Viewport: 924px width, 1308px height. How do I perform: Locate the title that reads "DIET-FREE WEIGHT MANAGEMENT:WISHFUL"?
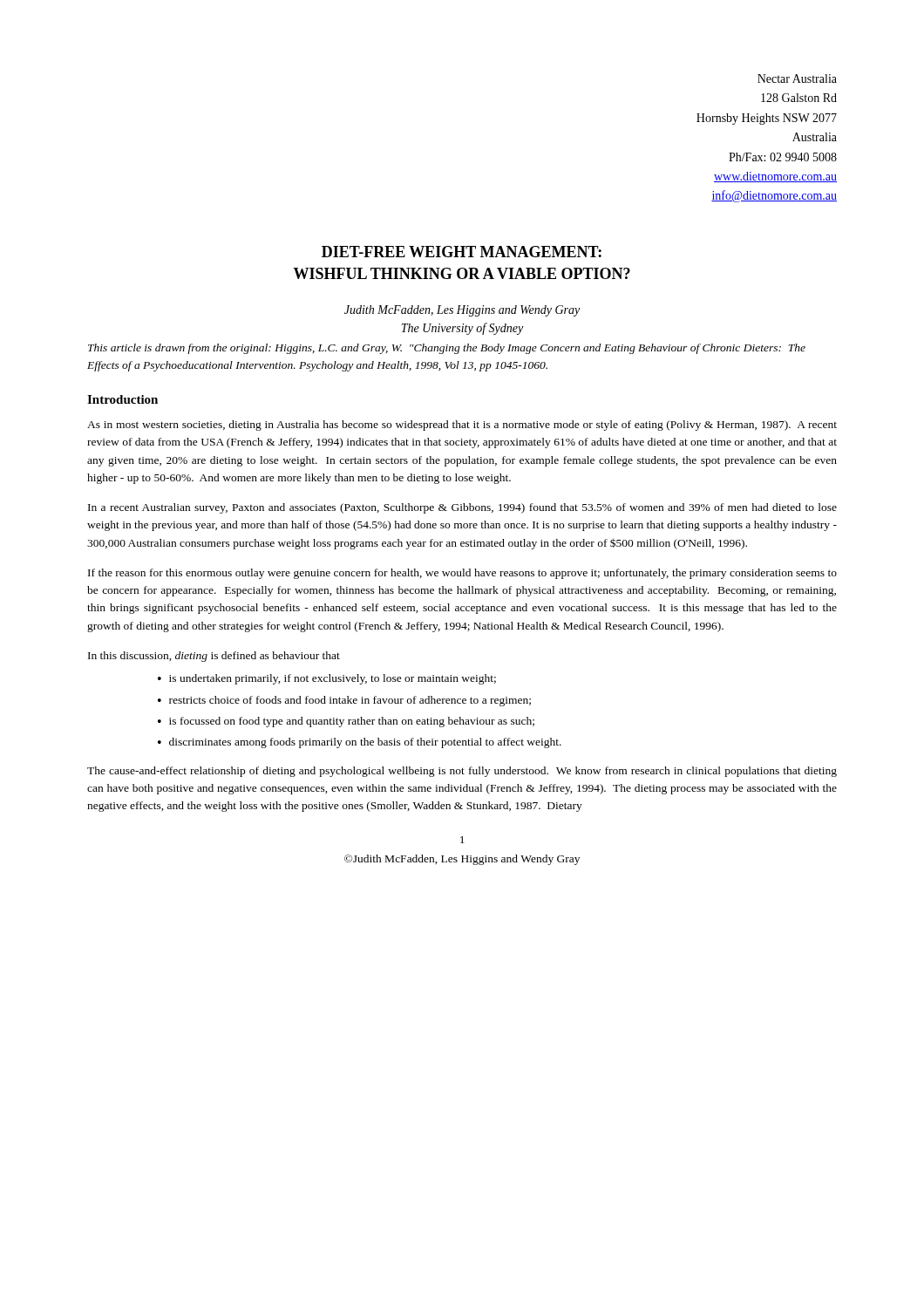click(x=462, y=263)
